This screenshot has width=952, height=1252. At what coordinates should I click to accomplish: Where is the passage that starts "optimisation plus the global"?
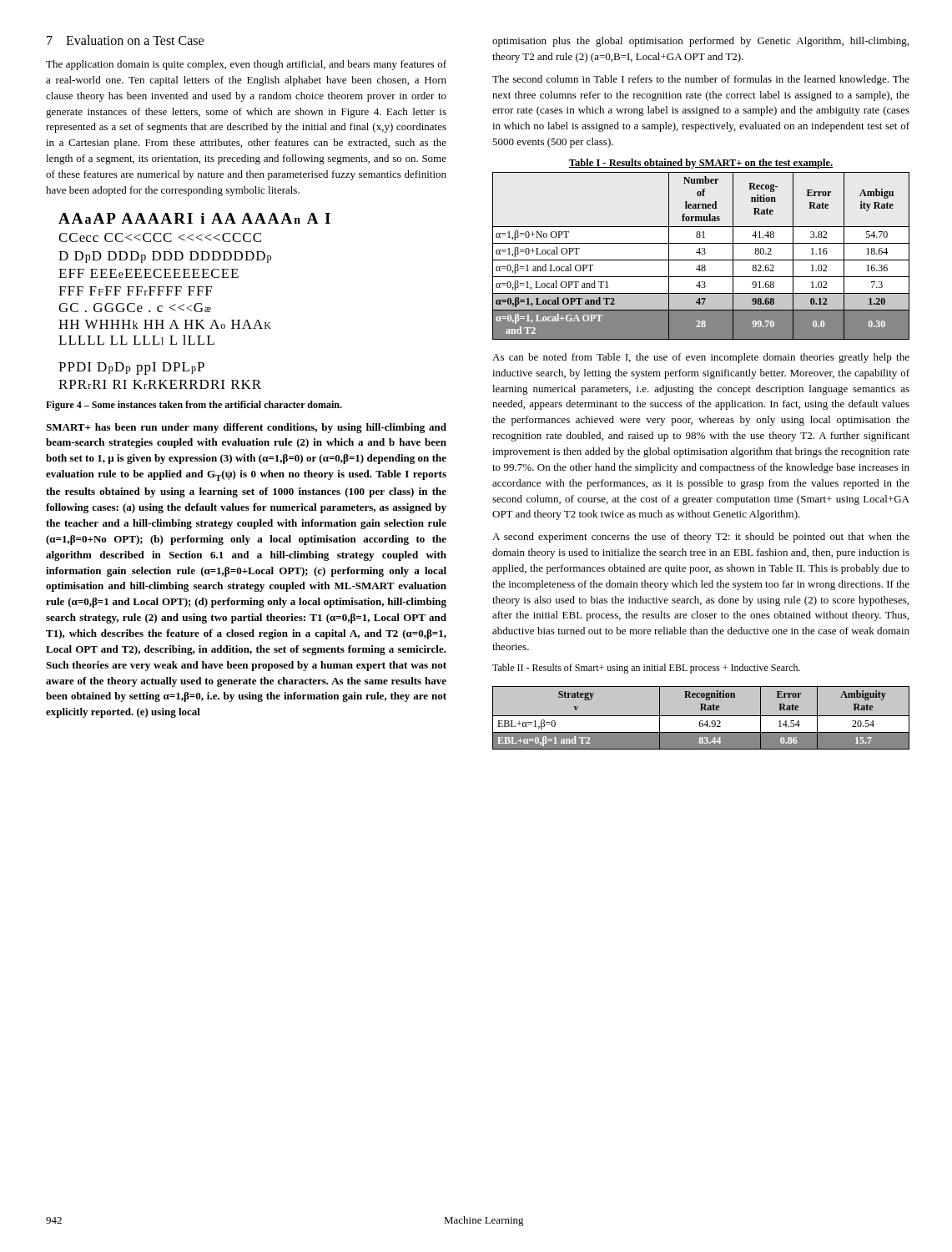[701, 48]
